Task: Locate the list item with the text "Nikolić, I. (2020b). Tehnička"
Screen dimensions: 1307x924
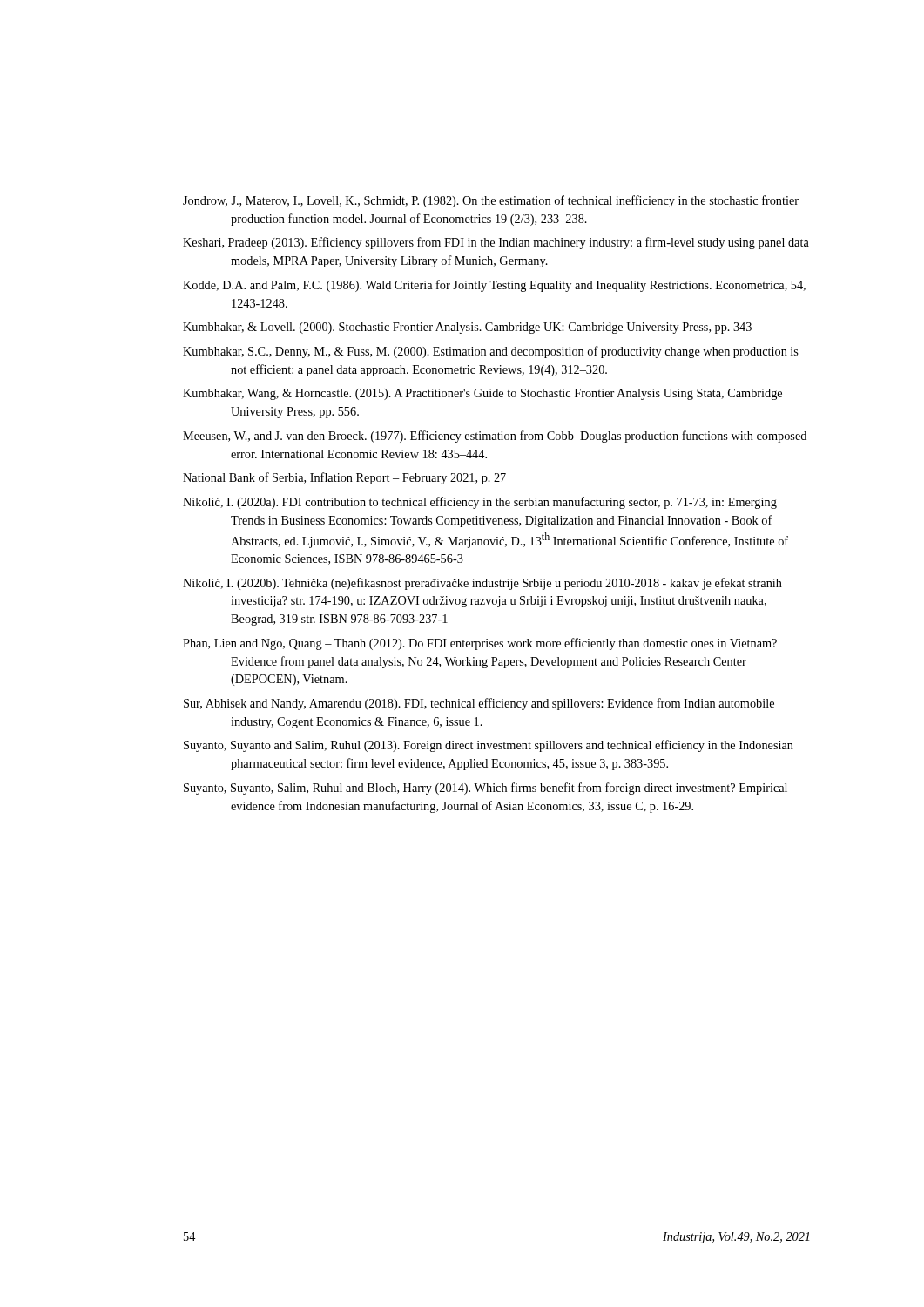Action: pos(482,601)
